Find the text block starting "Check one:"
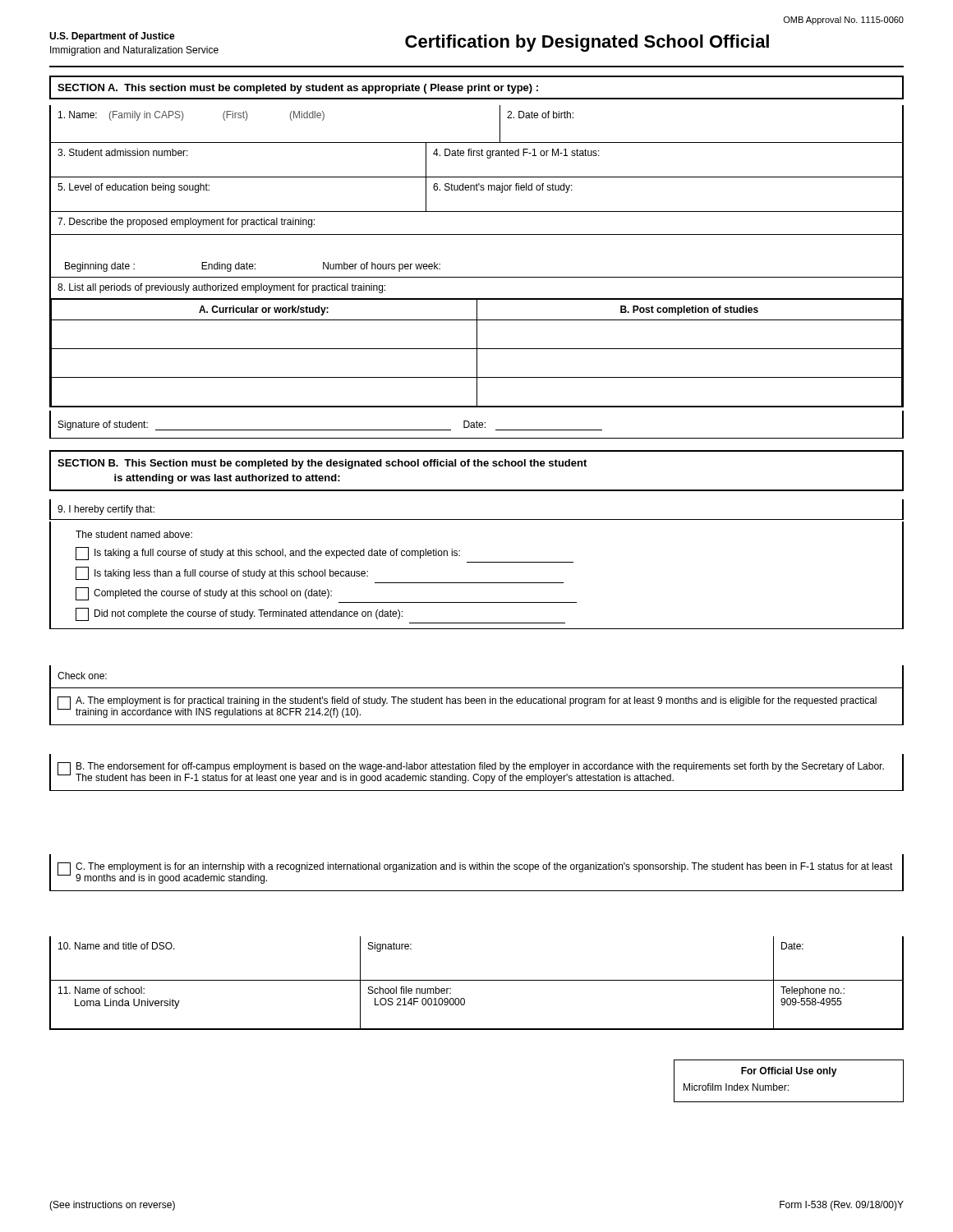 coord(82,676)
